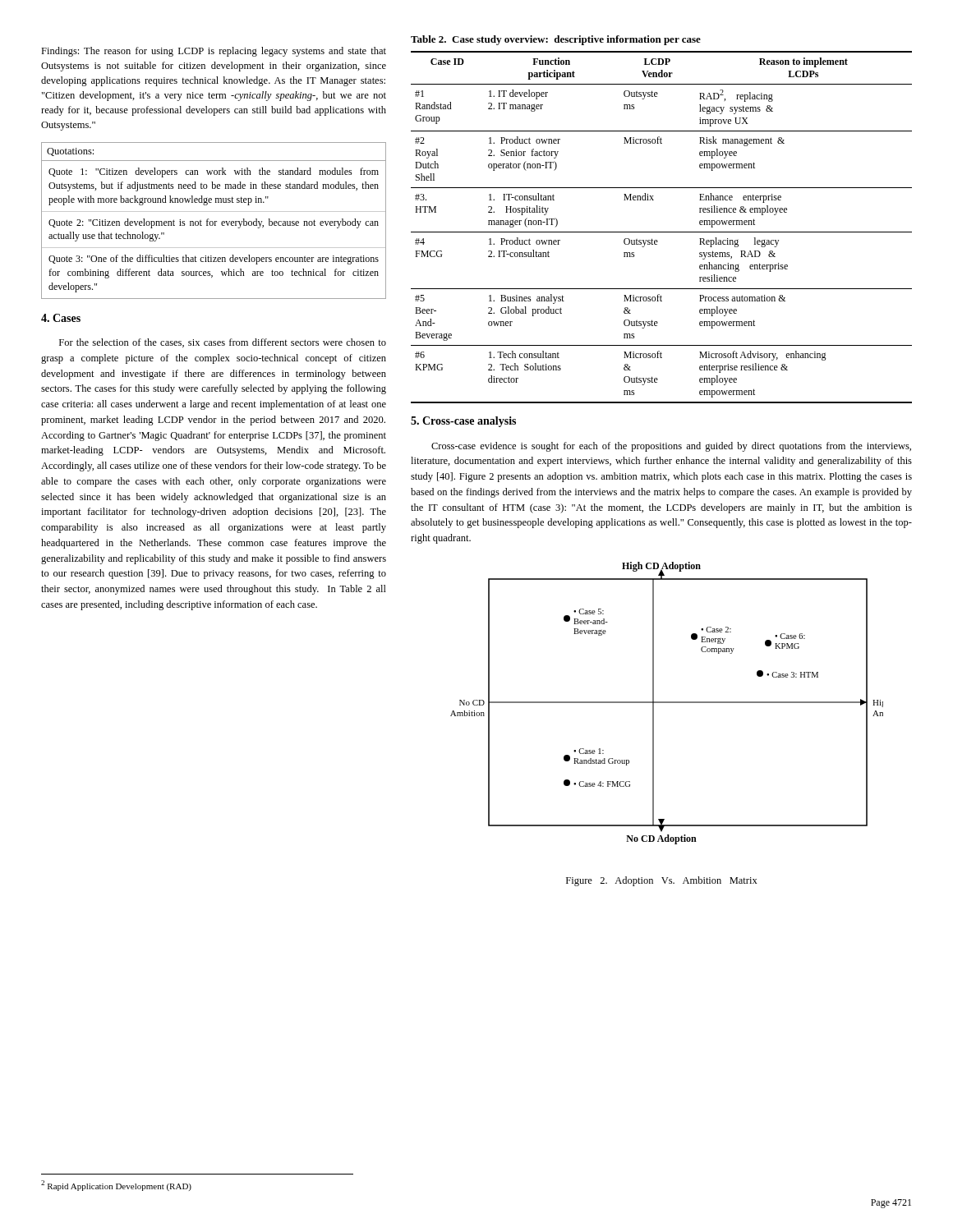This screenshot has height=1232, width=953.
Task: Click on the text block starting "Quote 3: "One"
Action: coord(214,273)
